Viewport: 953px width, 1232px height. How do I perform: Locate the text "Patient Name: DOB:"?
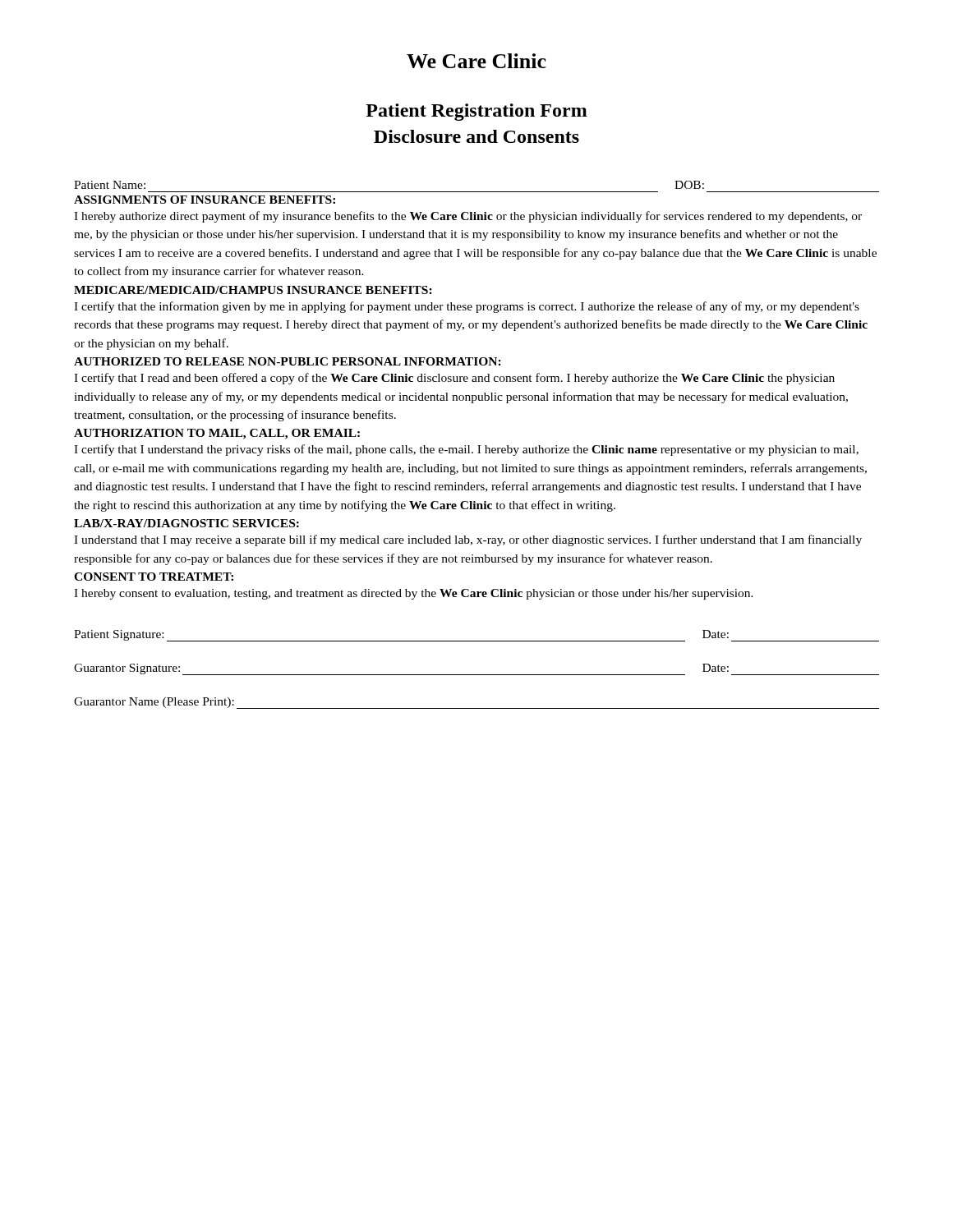476,184
